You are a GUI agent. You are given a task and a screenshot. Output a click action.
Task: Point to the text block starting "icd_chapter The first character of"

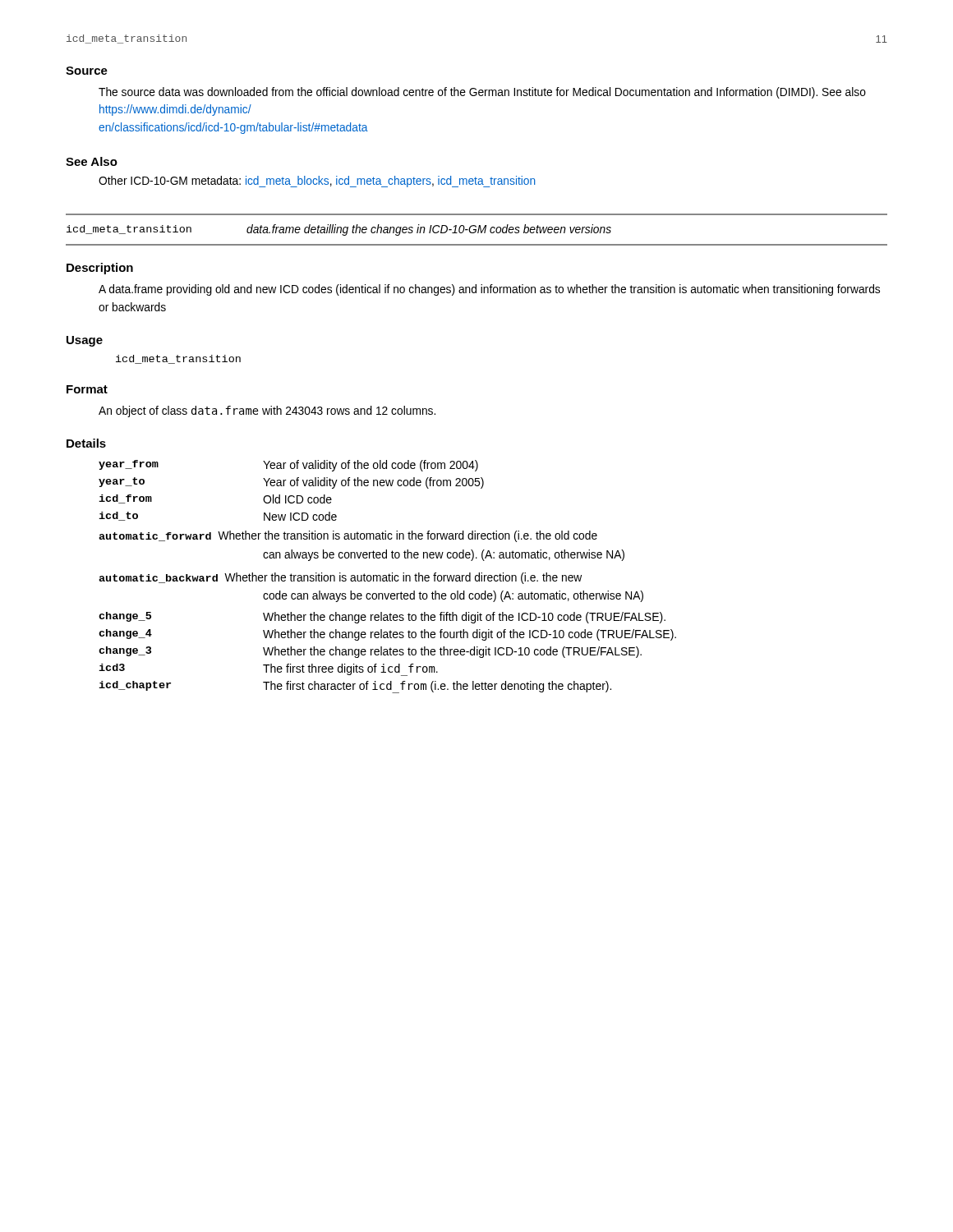pyautogui.click(x=355, y=686)
